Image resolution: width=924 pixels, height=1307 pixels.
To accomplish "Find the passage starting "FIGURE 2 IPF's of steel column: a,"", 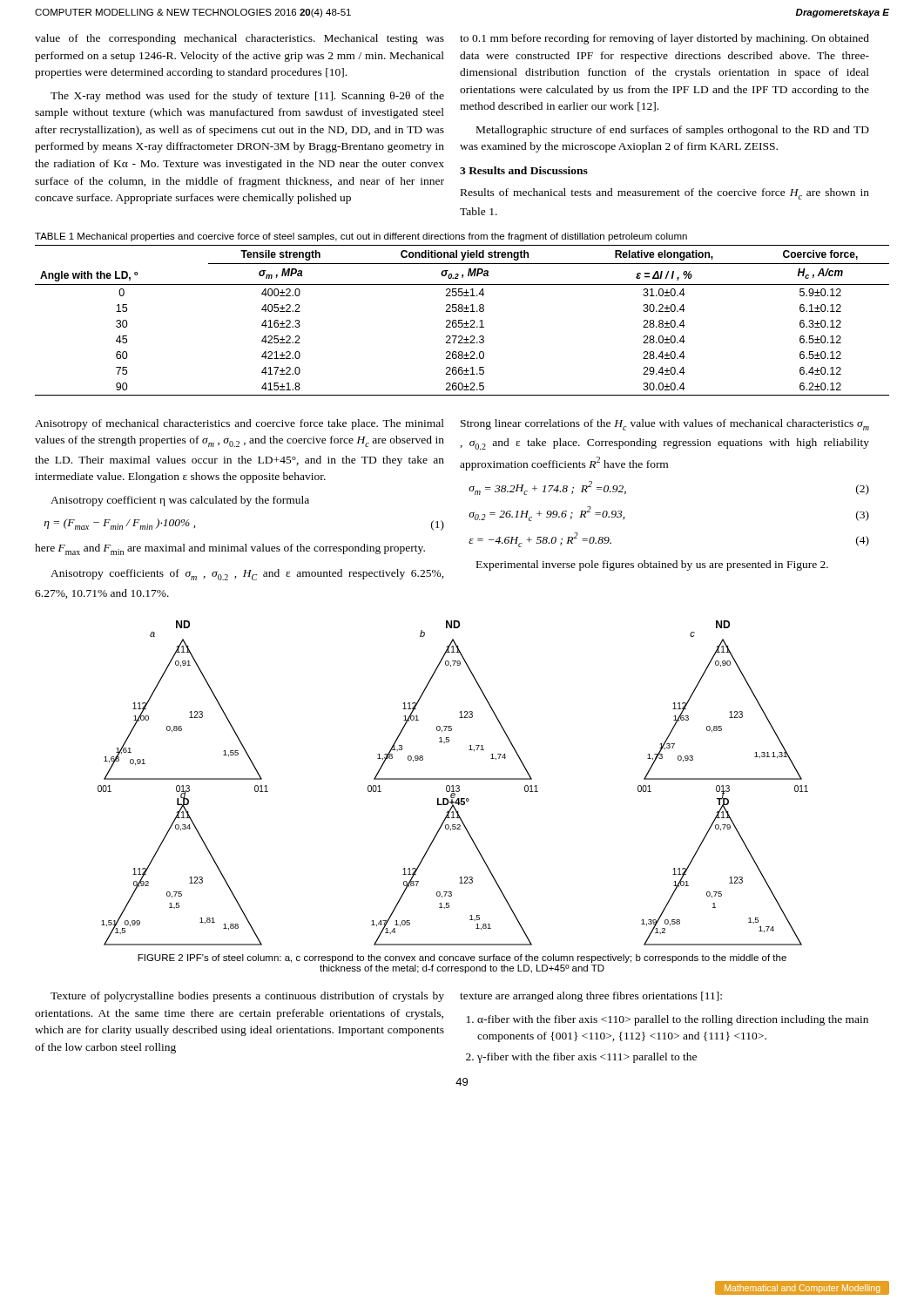I will pyautogui.click(x=462, y=963).
